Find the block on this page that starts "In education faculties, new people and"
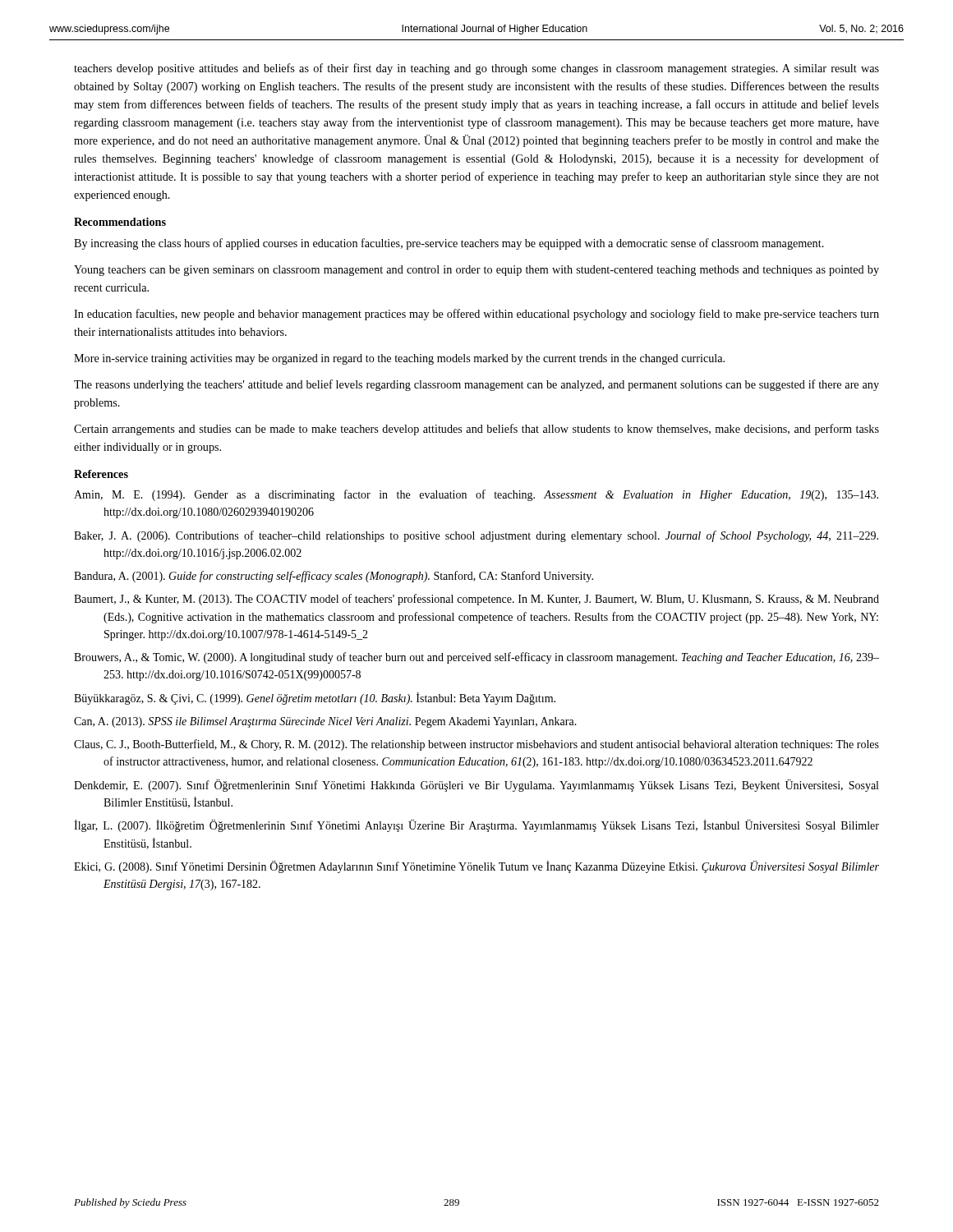This screenshot has width=953, height=1232. click(476, 323)
